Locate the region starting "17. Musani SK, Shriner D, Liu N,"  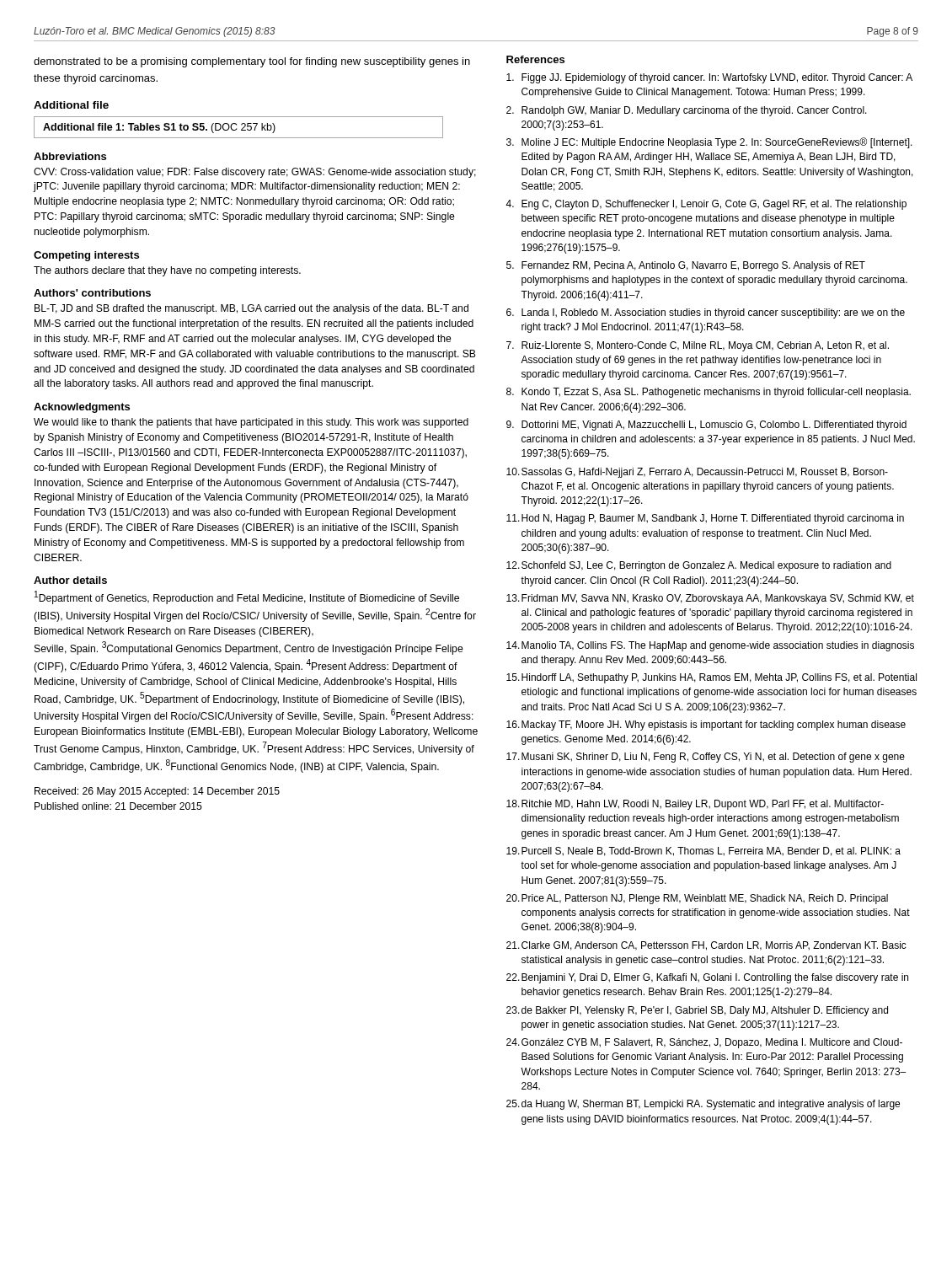(x=712, y=772)
